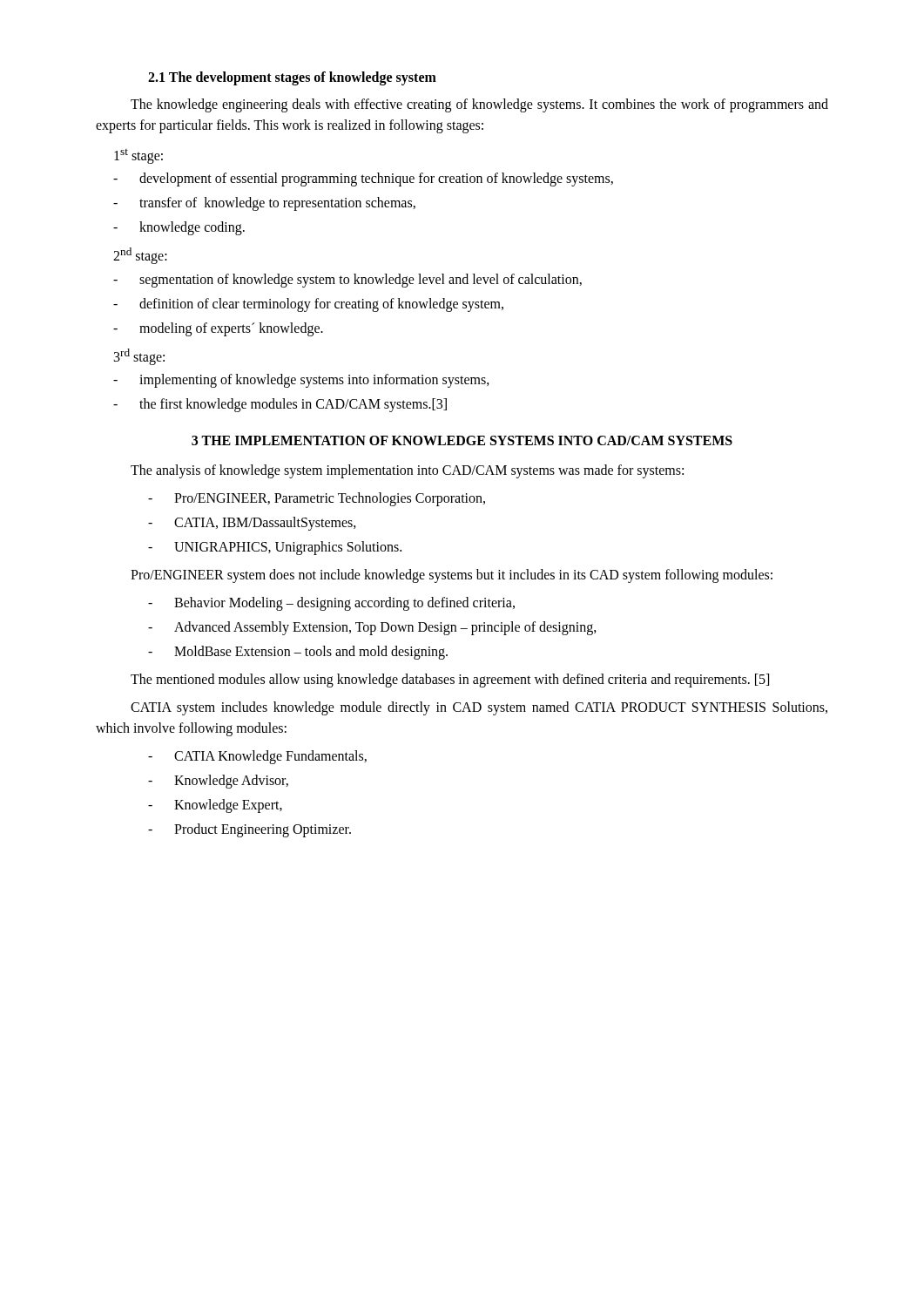Viewport: 924px width, 1307px height.
Task: Locate the region starting "The knowledge engineering"
Action: coord(462,115)
